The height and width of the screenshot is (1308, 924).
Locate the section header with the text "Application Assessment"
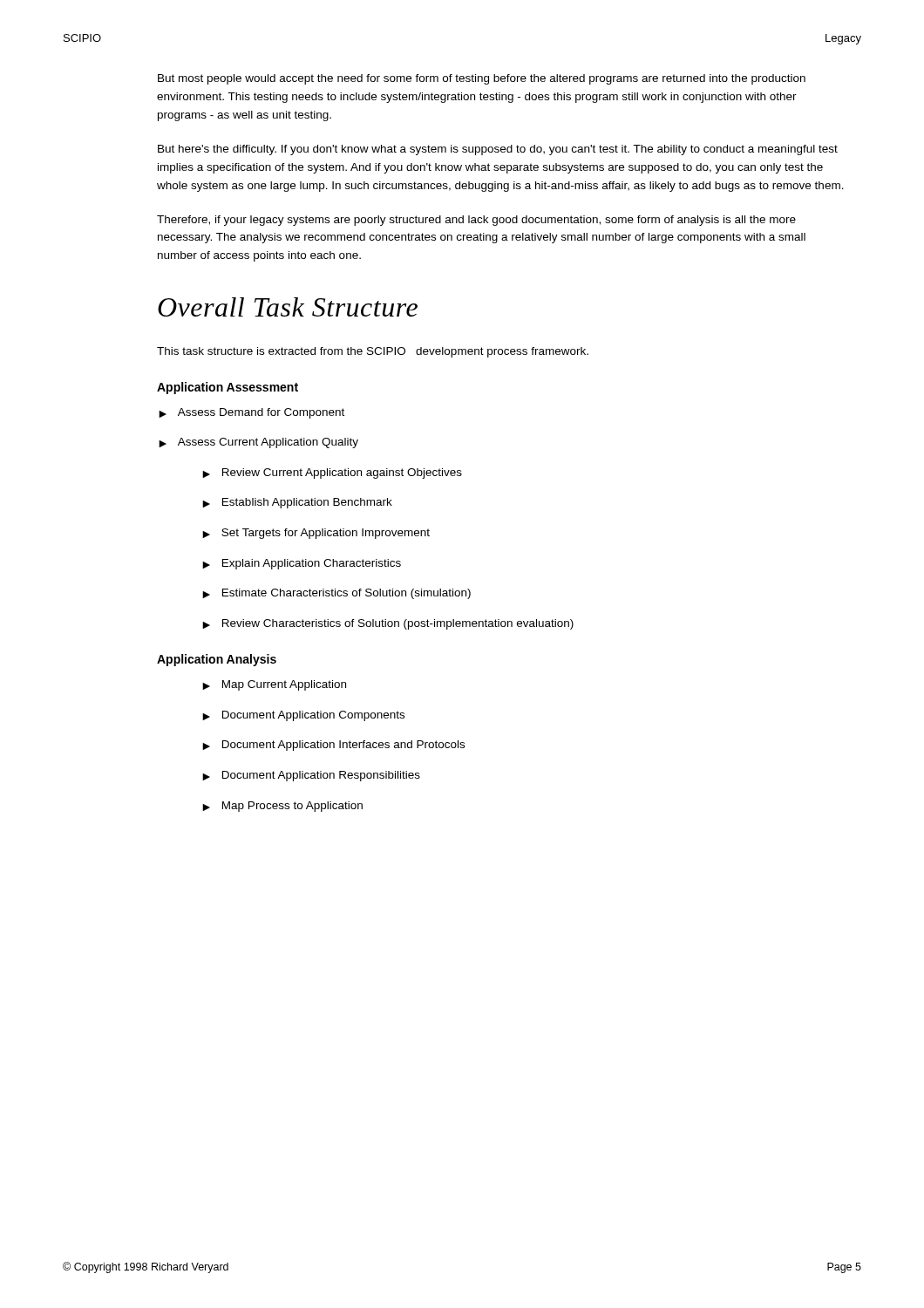click(x=228, y=387)
